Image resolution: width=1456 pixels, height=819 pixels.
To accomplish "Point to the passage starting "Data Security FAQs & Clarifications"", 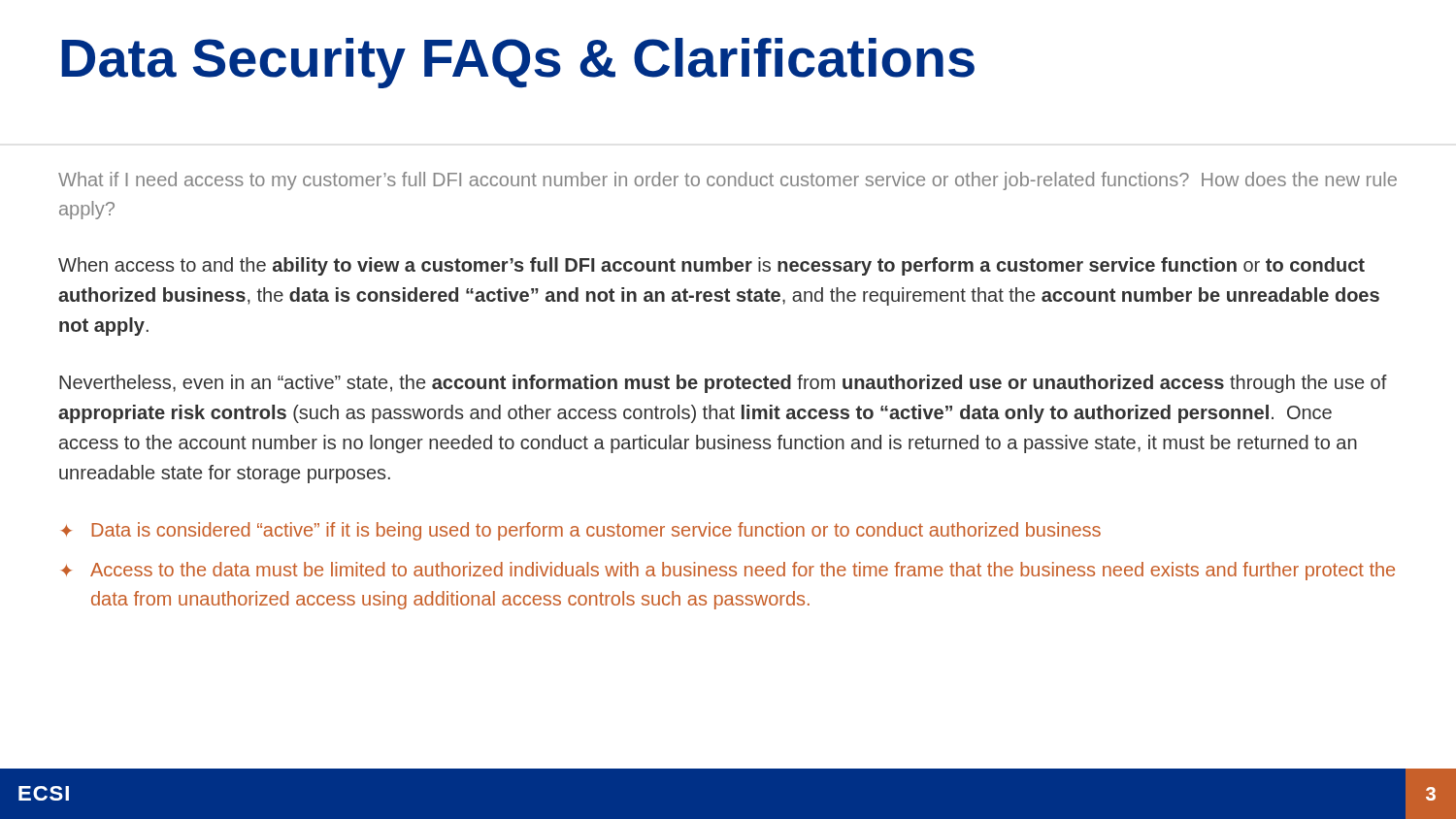I will click(x=517, y=58).
